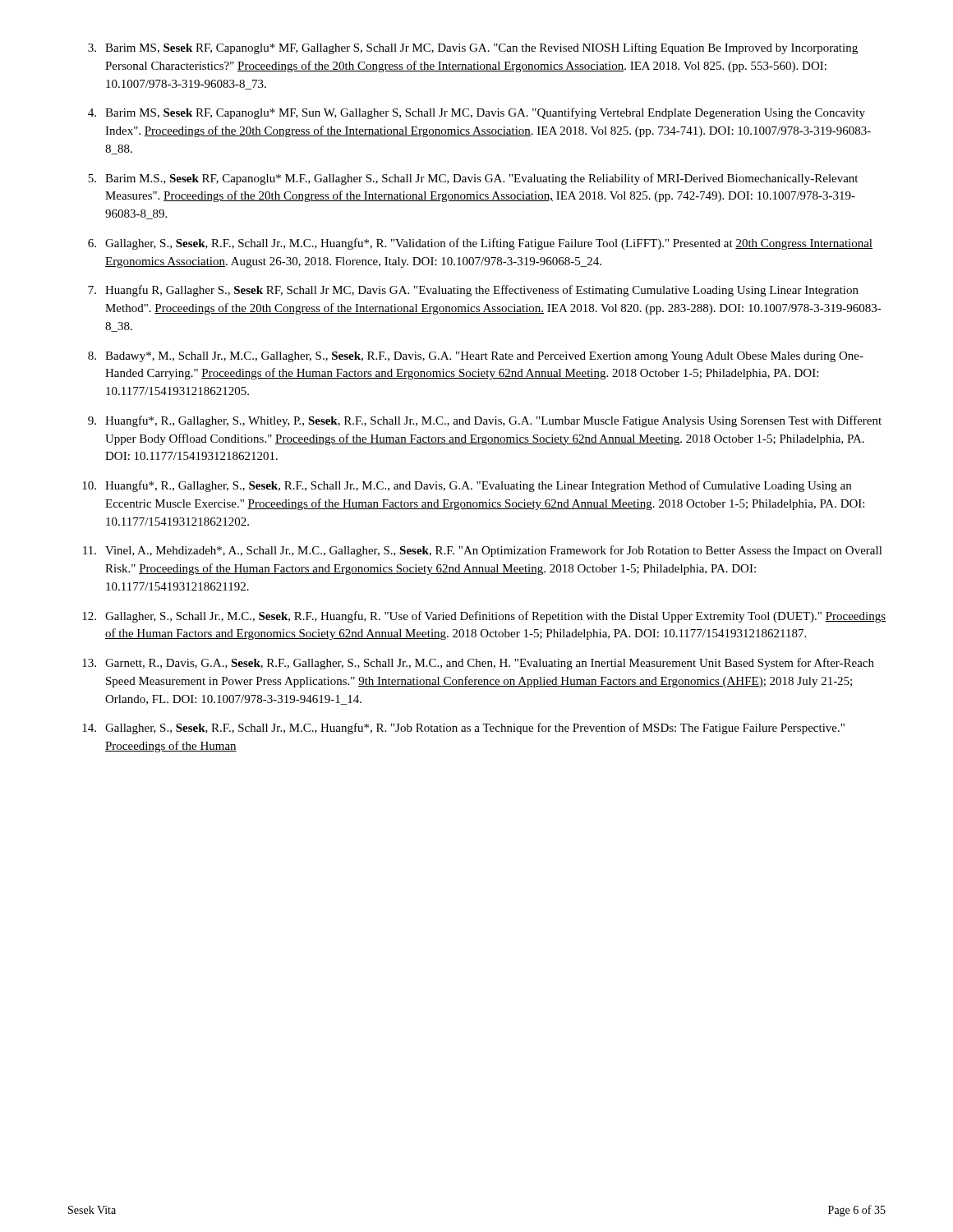Locate the block of text that opens with "8. Badawy*, M., Schall Jr.,"
Image resolution: width=953 pixels, height=1232 pixels.
[x=476, y=374]
